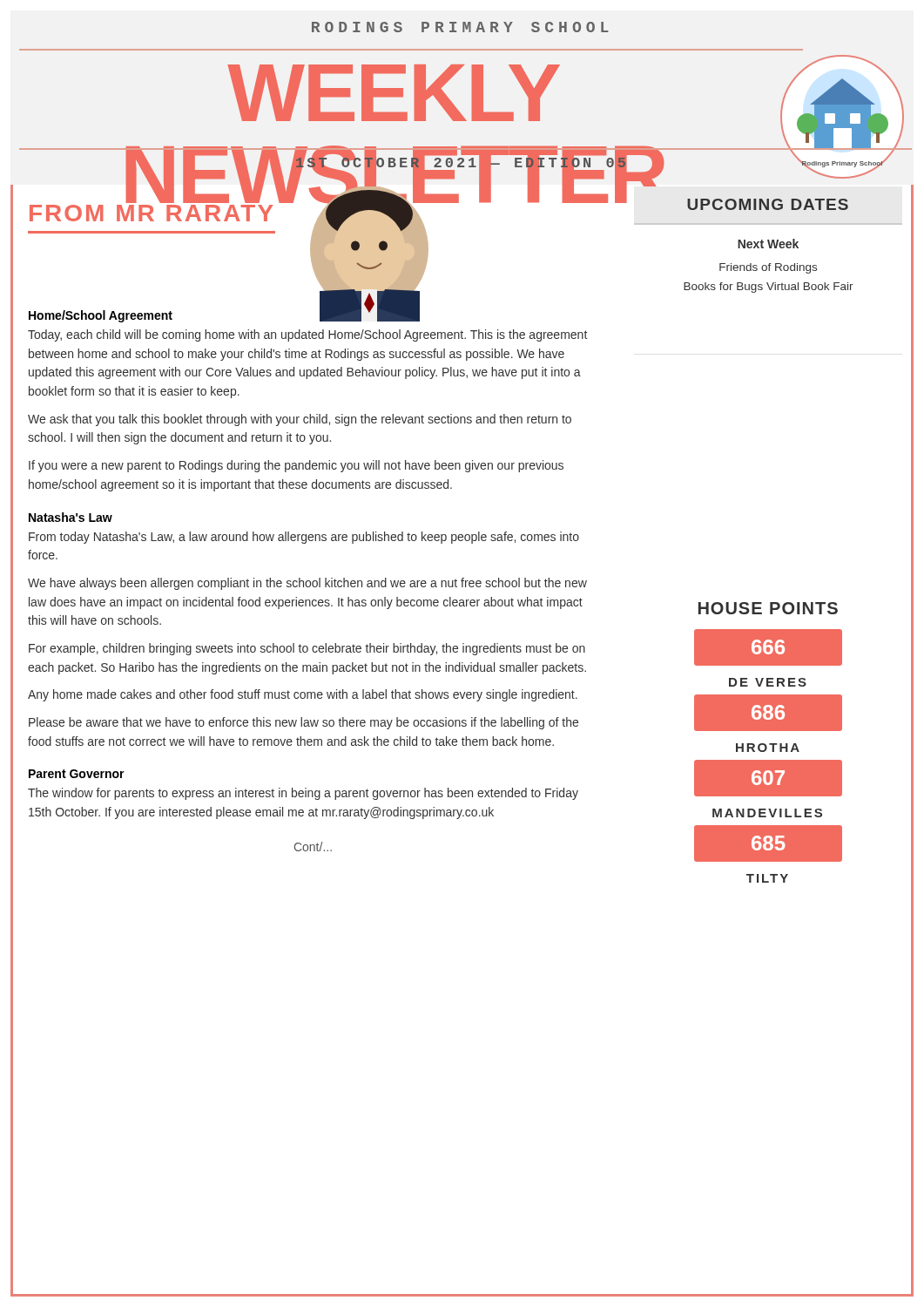Locate the text block with the text "Any home made"
The image size is (924, 1307).
(x=303, y=695)
